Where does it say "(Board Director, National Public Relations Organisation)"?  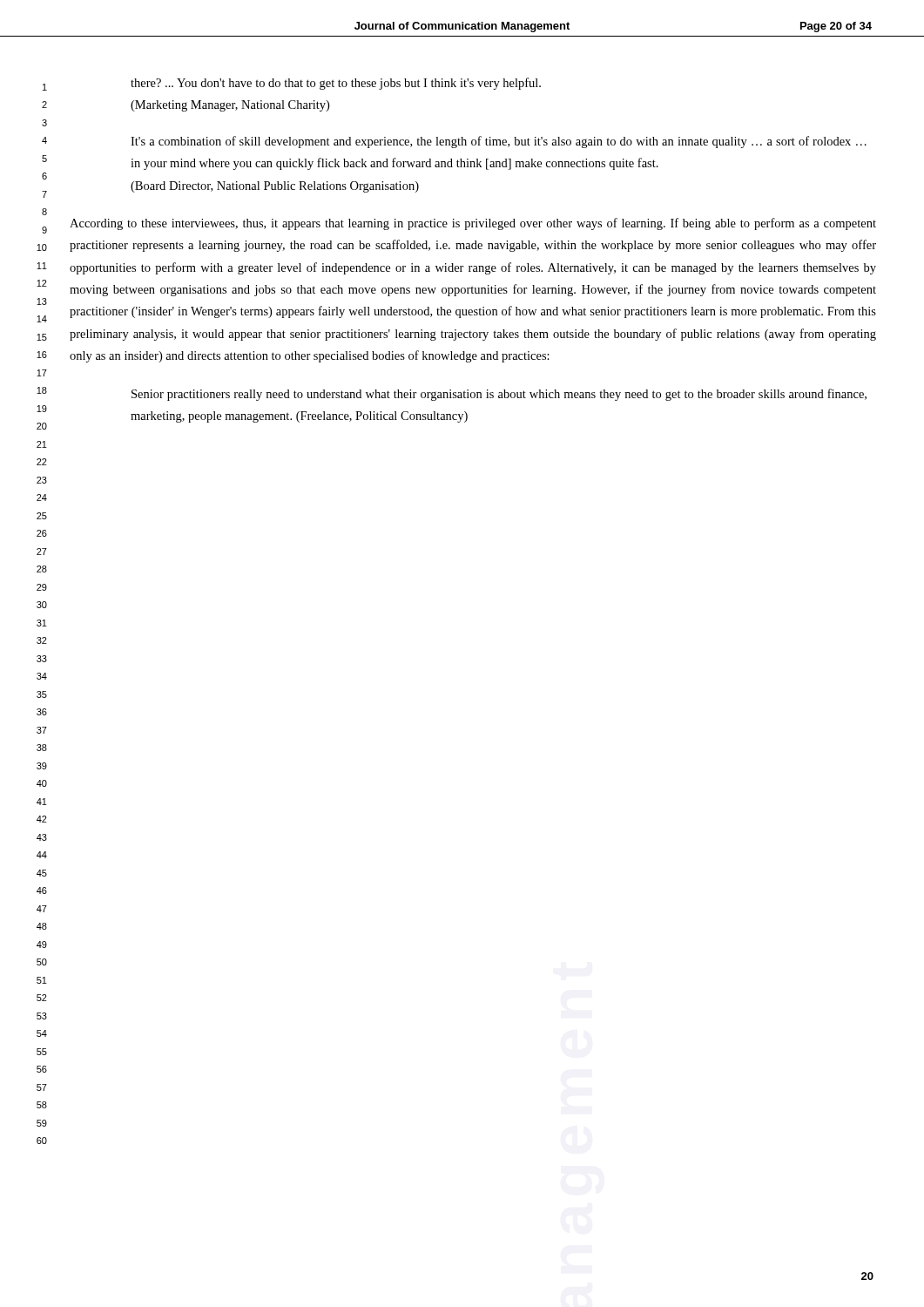tap(275, 185)
